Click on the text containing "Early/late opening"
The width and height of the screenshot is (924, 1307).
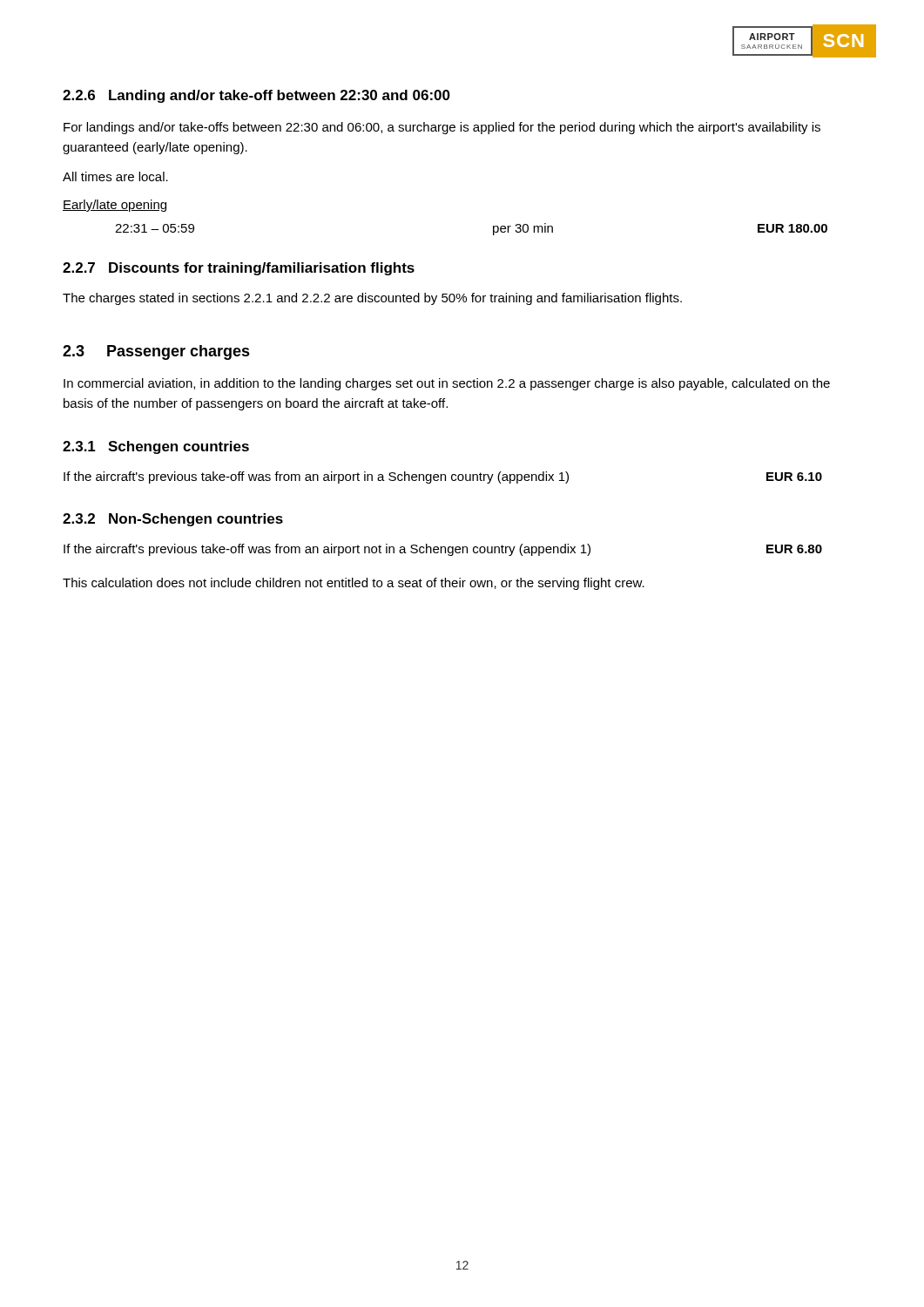coord(115,204)
